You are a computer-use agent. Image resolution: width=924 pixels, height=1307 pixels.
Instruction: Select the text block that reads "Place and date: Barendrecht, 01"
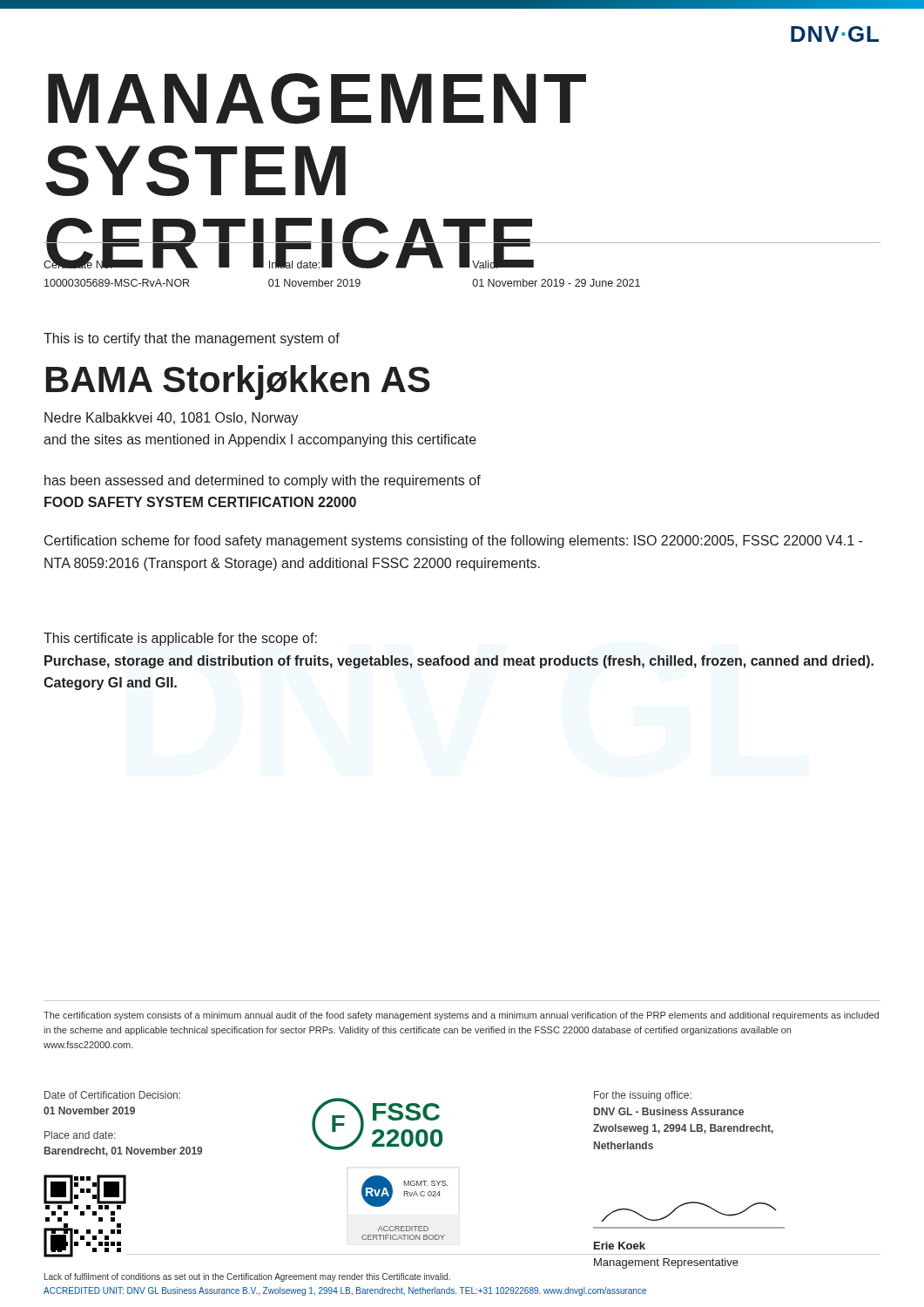pos(123,1143)
